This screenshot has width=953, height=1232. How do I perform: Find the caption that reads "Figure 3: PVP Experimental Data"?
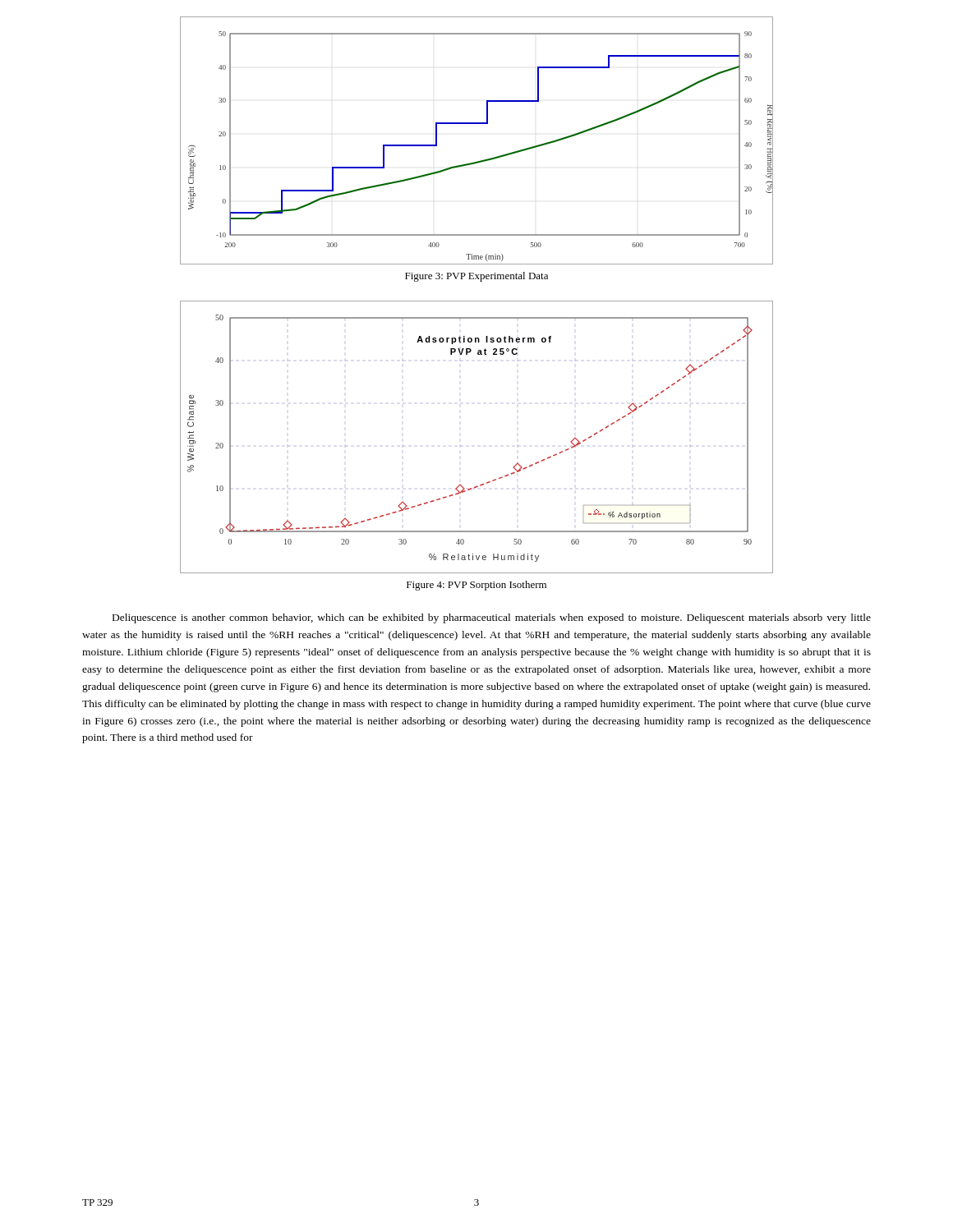476,276
